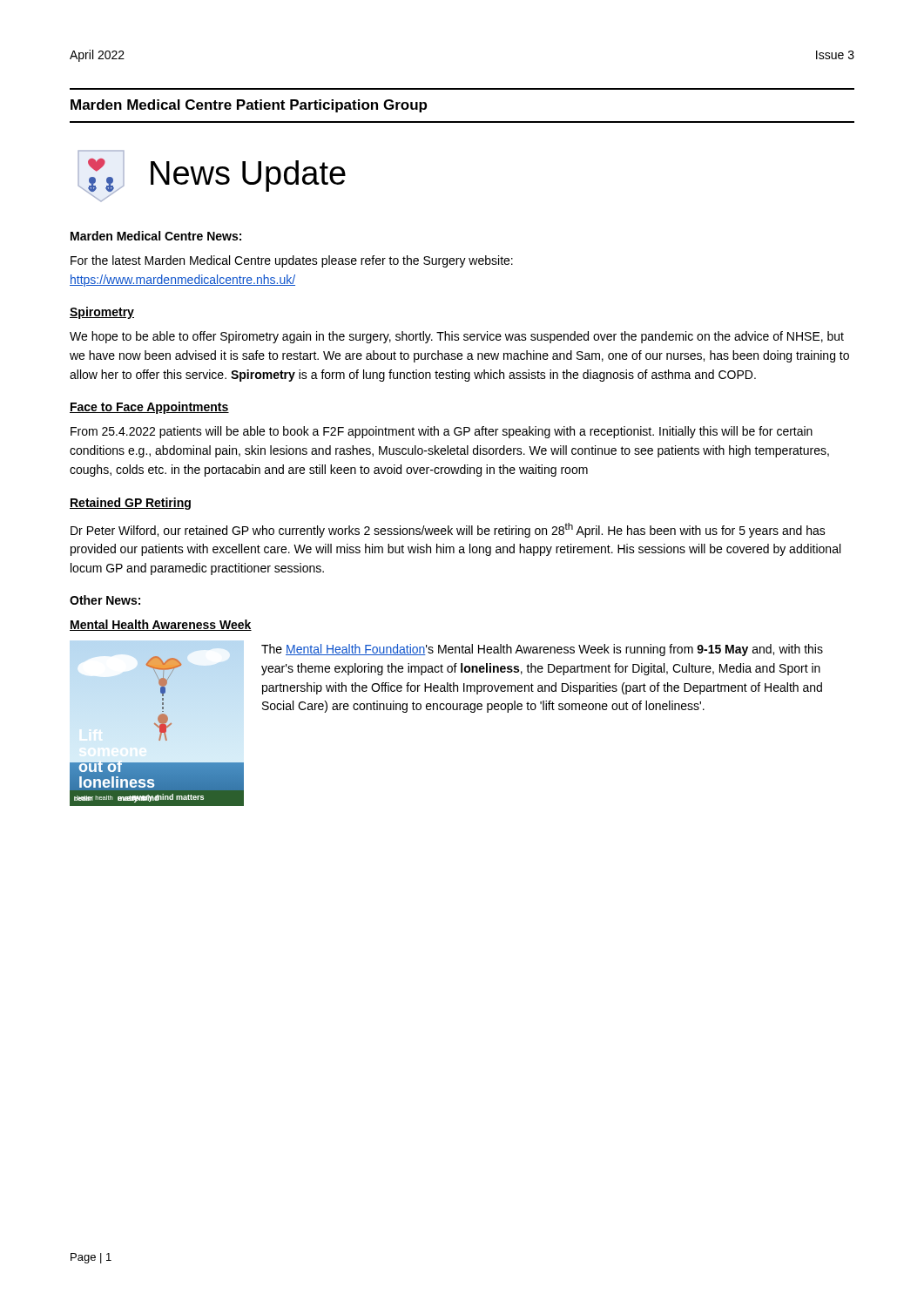Locate the text block containing "The Mental Health Foundation's Mental Health Awareness"
924x1307 pixels.
click(542, 678)
